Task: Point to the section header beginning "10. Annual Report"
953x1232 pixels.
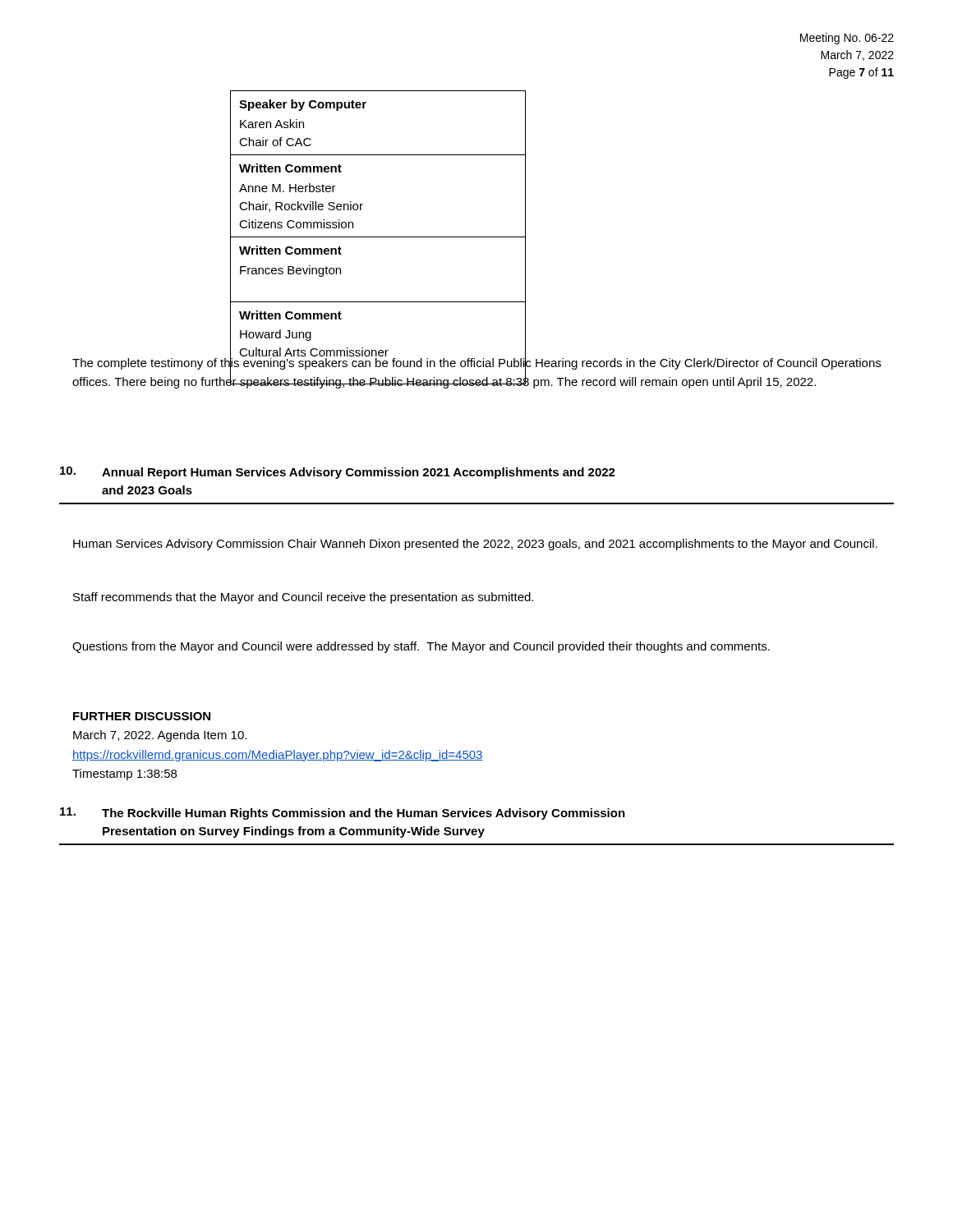Action: point(476,482)
